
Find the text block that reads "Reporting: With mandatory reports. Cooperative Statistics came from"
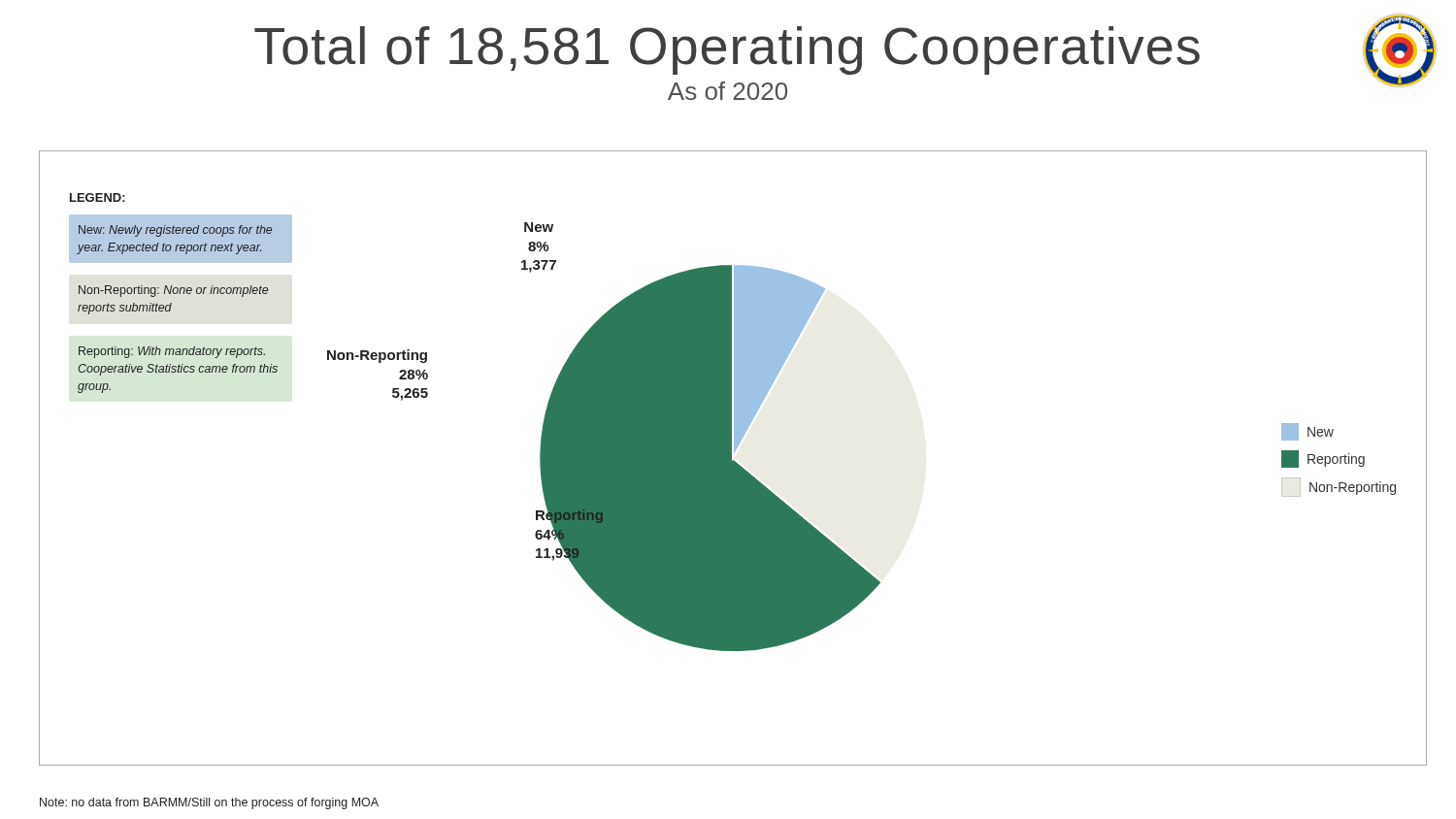(178, 368)
